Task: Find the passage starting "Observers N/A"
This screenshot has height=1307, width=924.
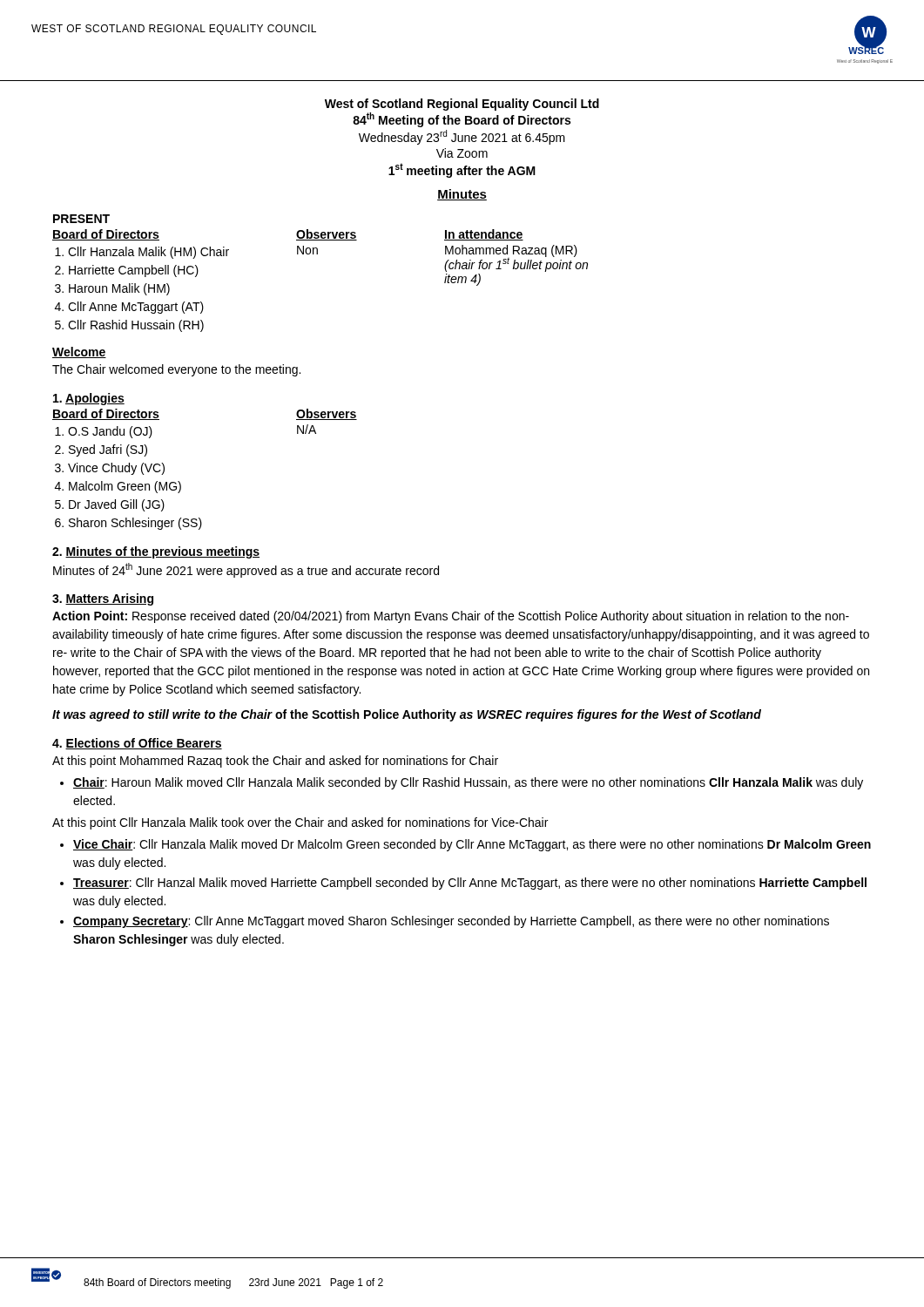Action: (327, 414)
